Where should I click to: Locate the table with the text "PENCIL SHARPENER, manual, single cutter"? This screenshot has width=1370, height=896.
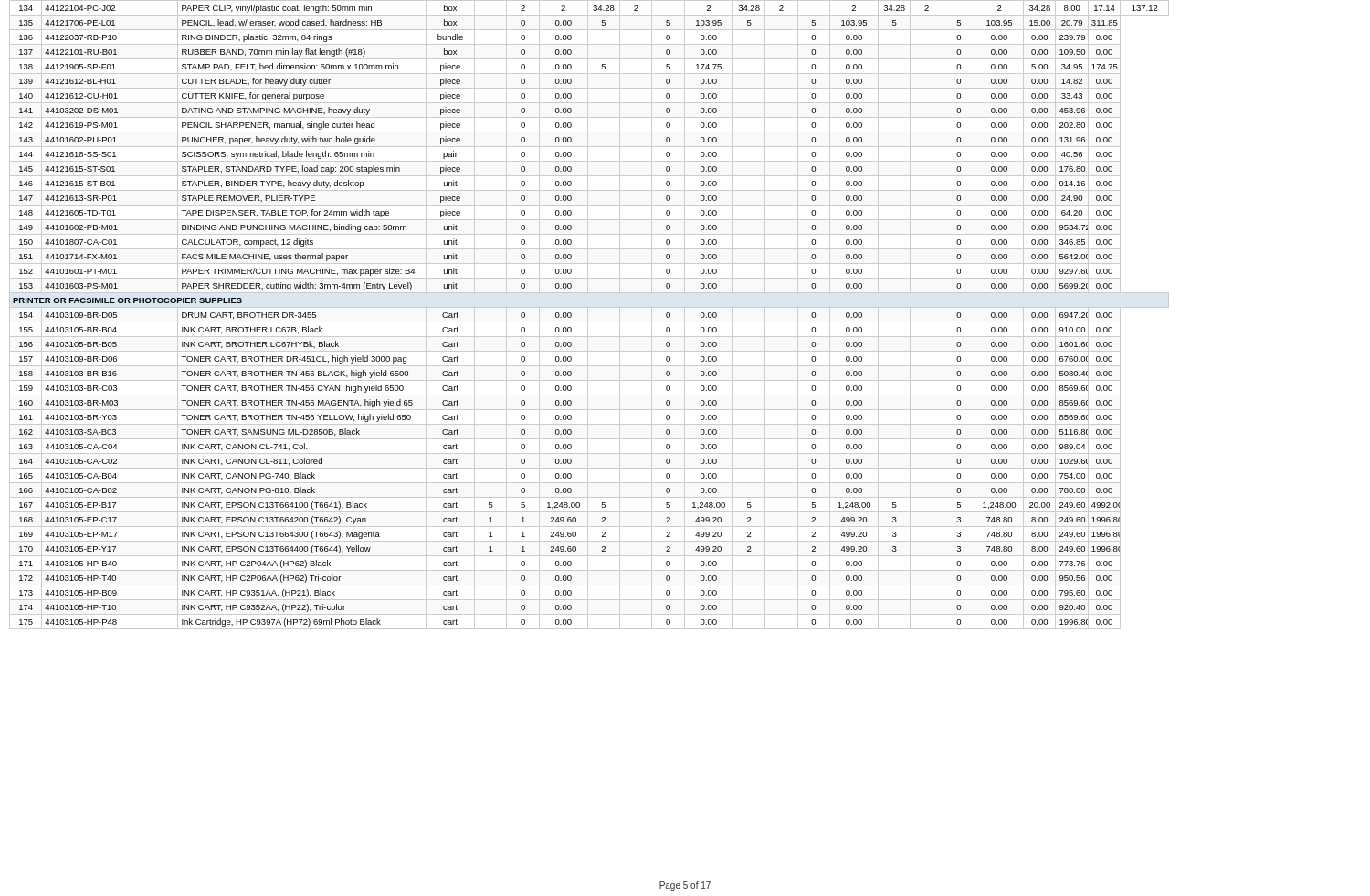[x=685, y=315]
